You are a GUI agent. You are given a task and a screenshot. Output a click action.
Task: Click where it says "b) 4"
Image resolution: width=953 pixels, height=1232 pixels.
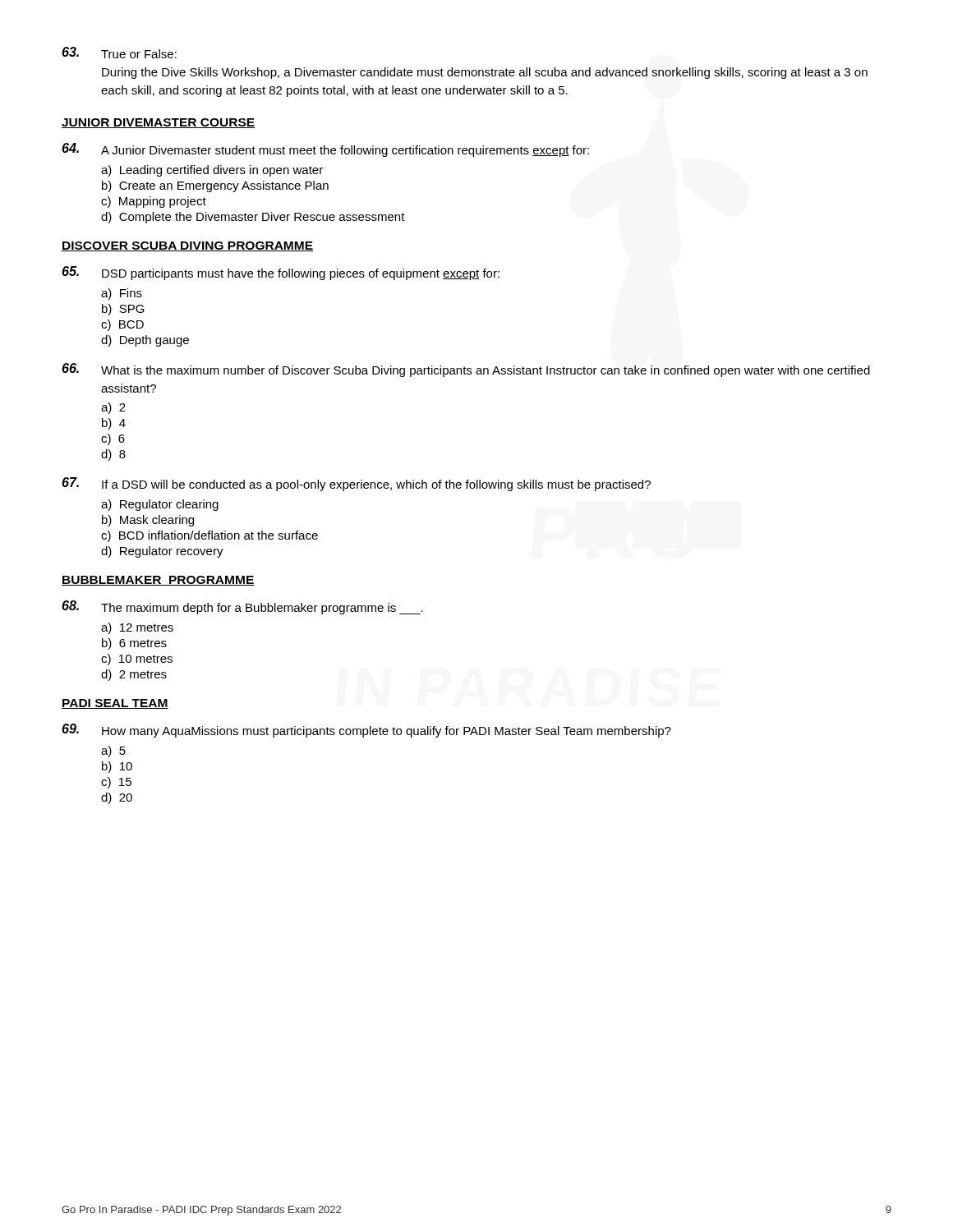113,423
